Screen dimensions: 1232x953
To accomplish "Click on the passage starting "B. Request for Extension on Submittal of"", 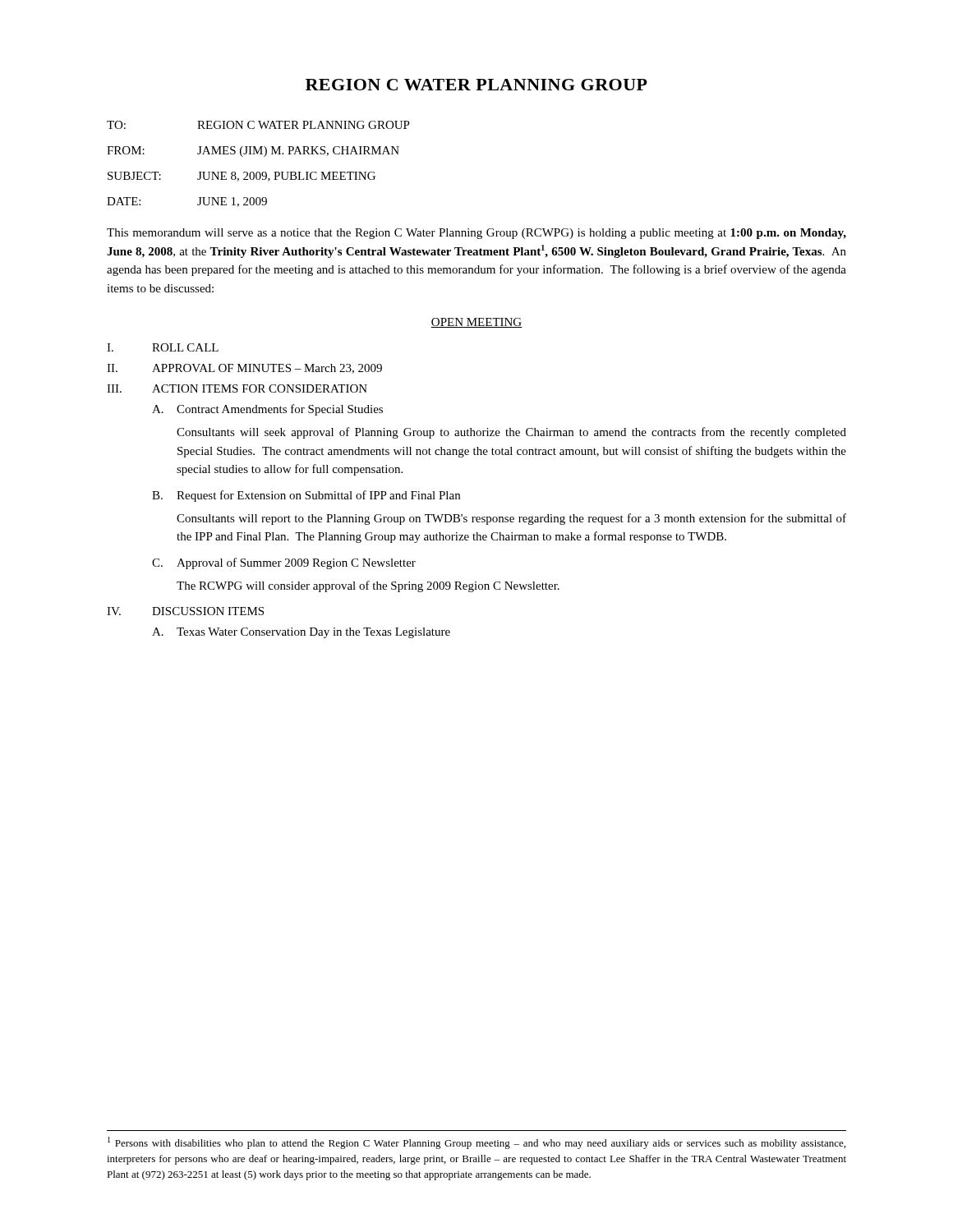I will (x=306, y=496).
